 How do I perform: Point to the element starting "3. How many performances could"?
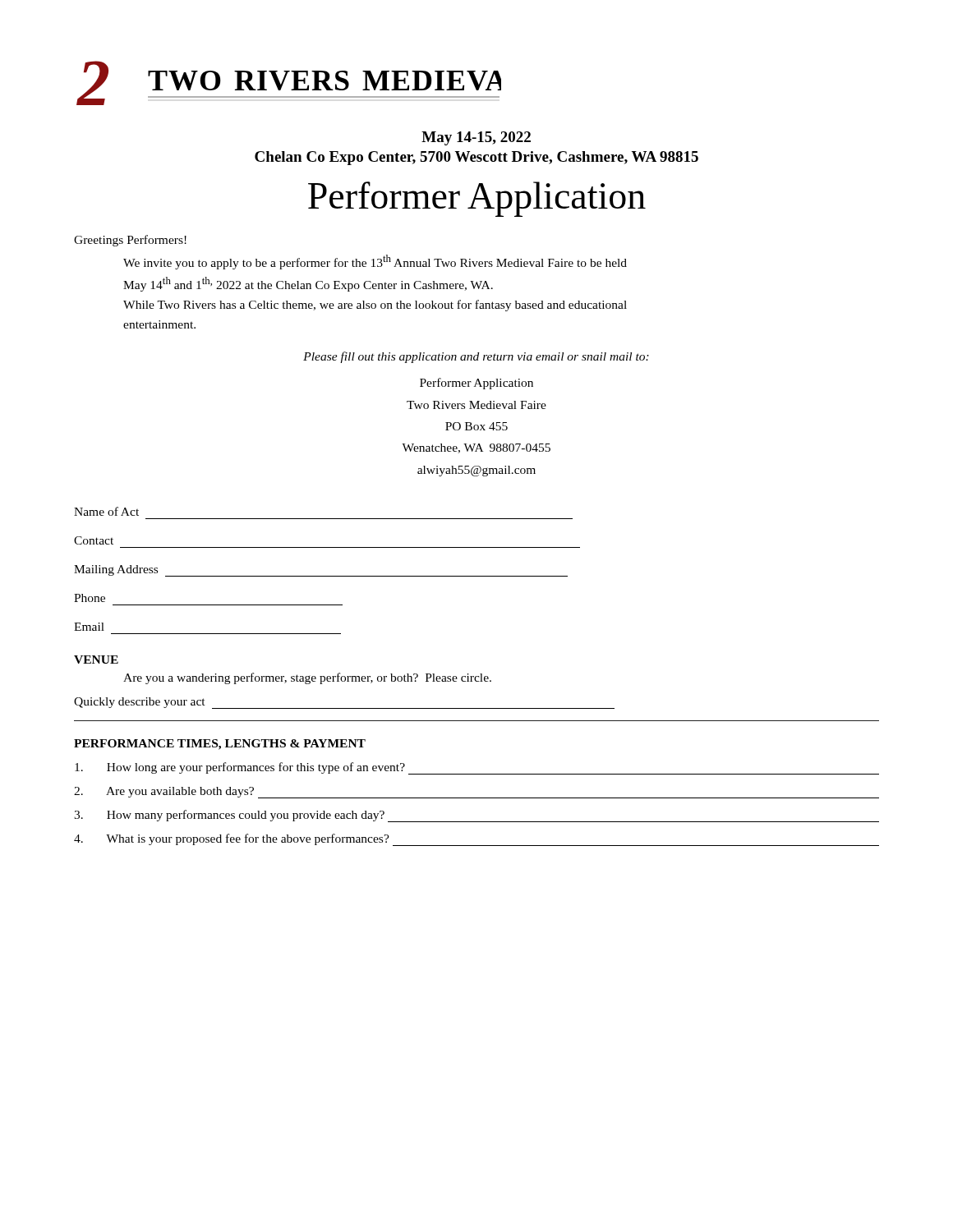pyautogui.click(x=476, y=814)
